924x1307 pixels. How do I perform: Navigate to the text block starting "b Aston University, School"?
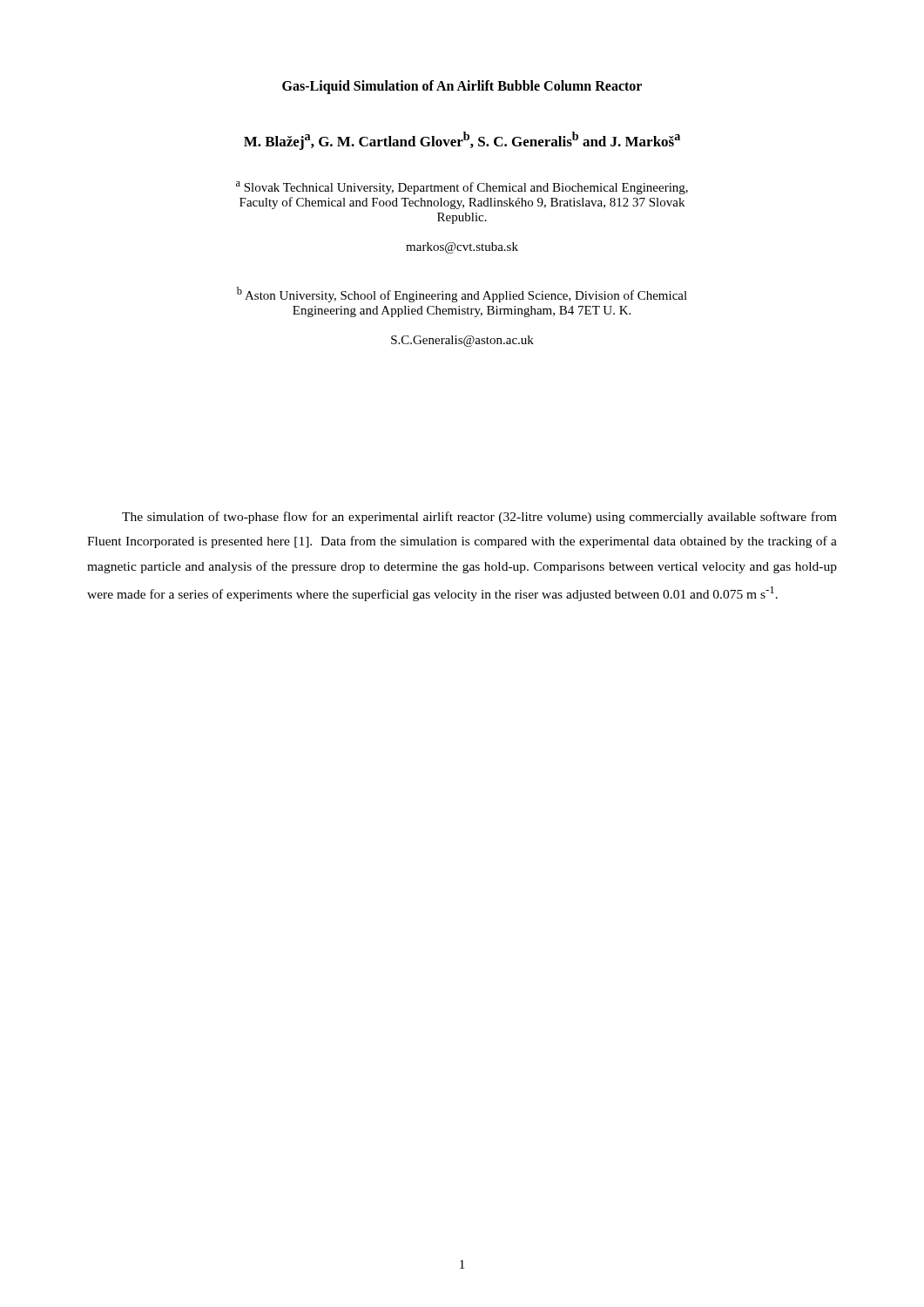click(x=462, y=316)
